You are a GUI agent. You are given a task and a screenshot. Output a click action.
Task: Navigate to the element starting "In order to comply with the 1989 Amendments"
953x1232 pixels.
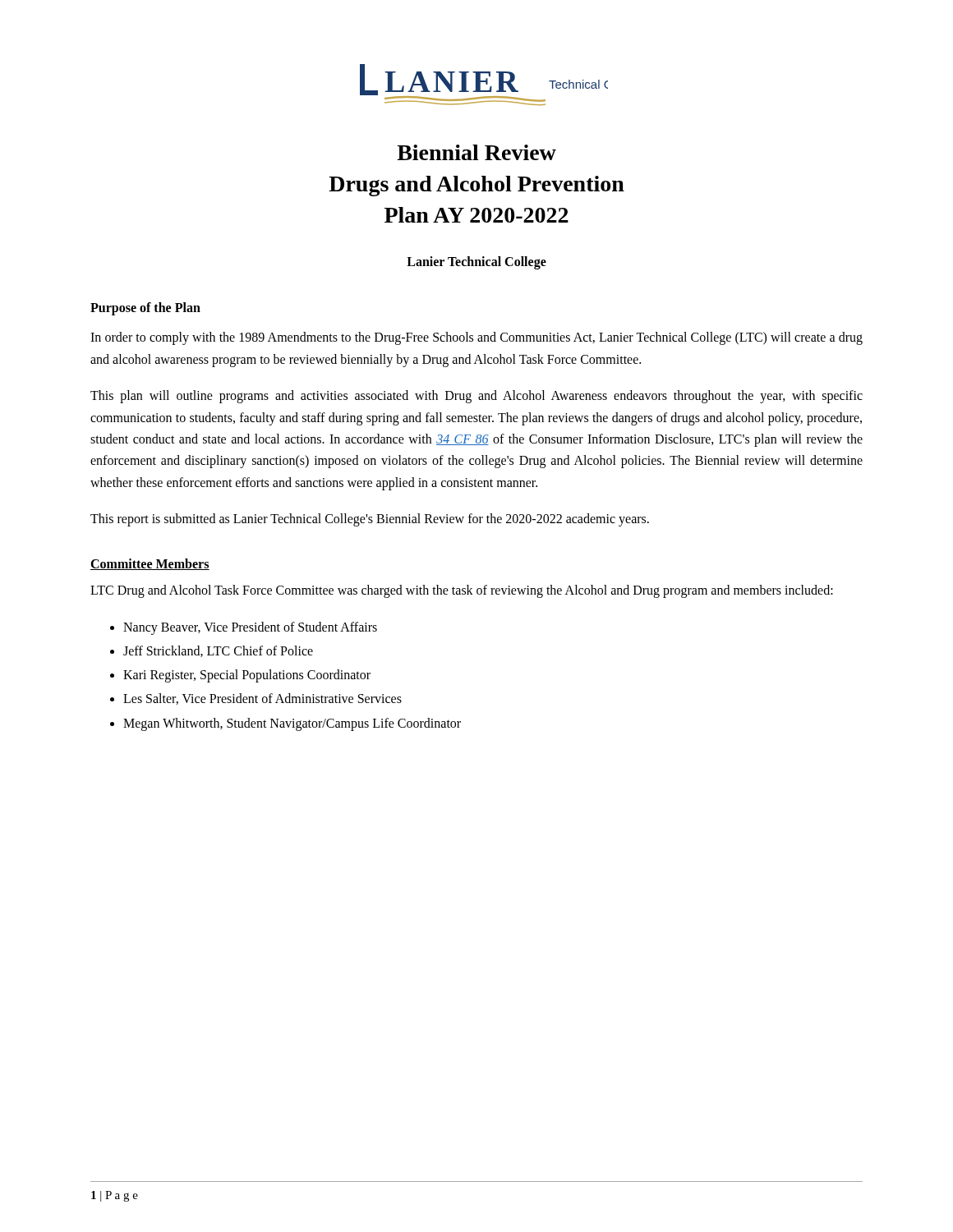tap(476, 348)
